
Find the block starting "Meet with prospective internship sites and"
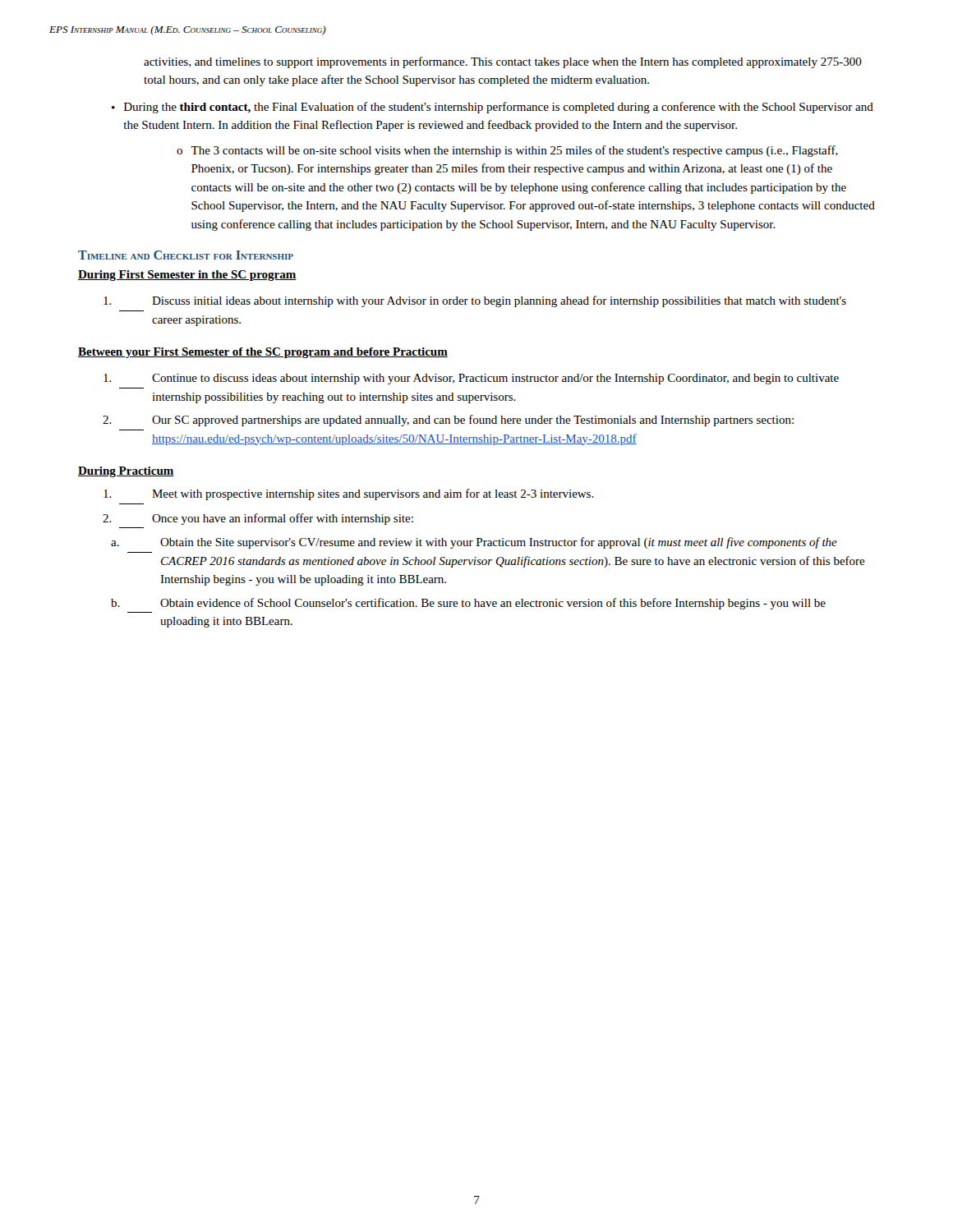(489, 494)
